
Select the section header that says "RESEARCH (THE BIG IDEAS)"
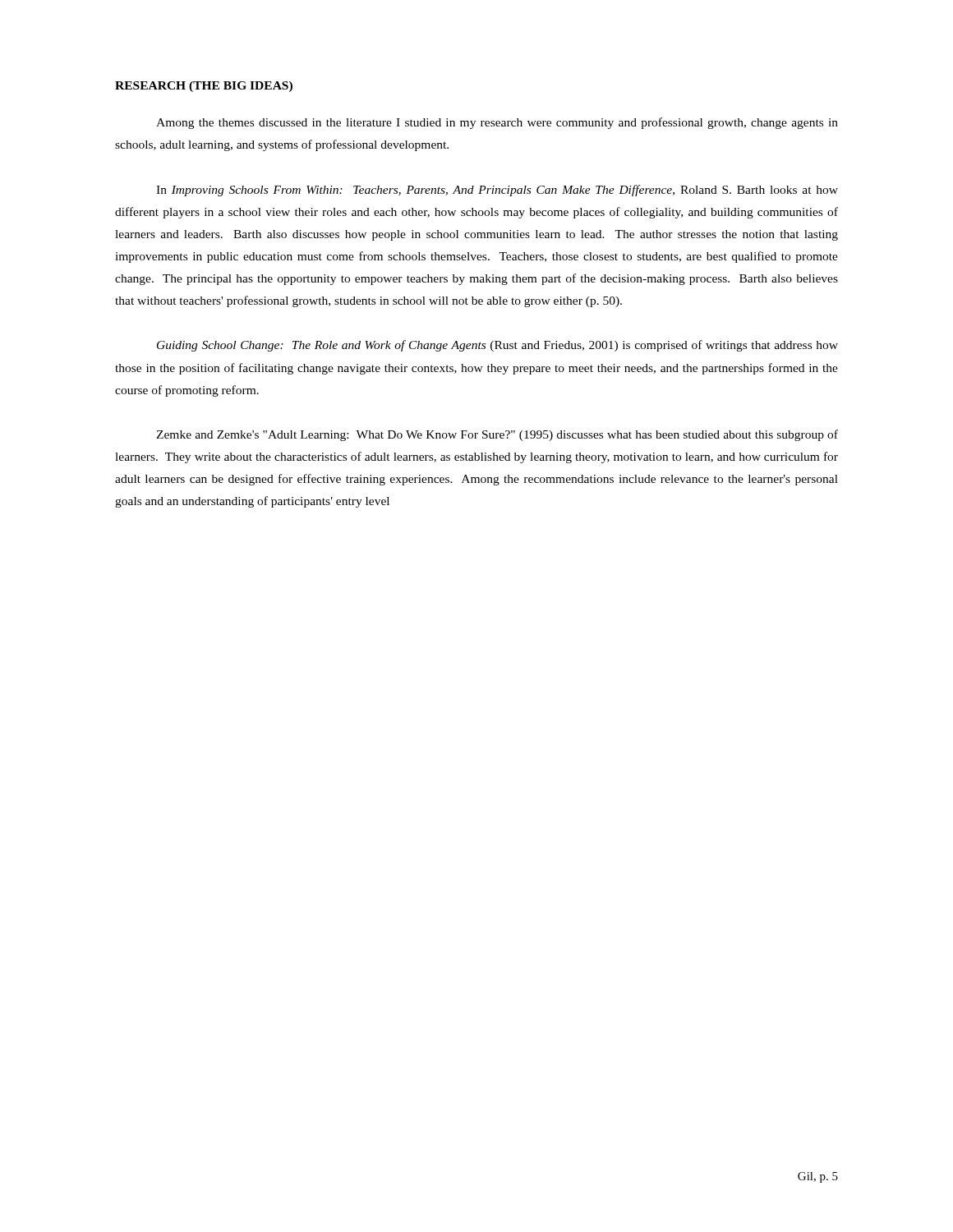click(x=204, y=85)
